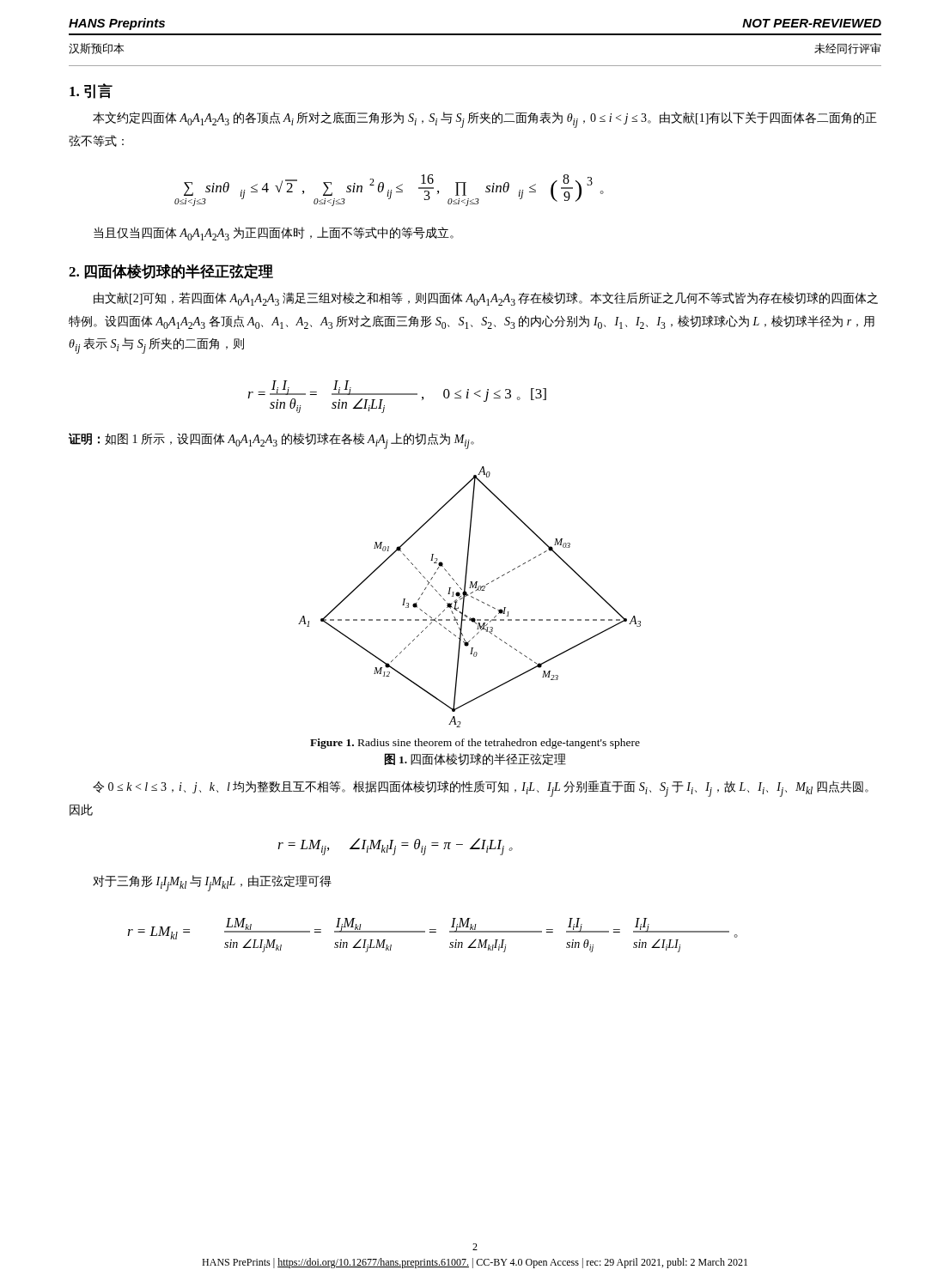The height and width of the screenshot is (1288, 950).
Task: Click where it says "2. 四面体棱切球的半径正弦定理"
Action: pyautogui.click(x=171, y=272)
